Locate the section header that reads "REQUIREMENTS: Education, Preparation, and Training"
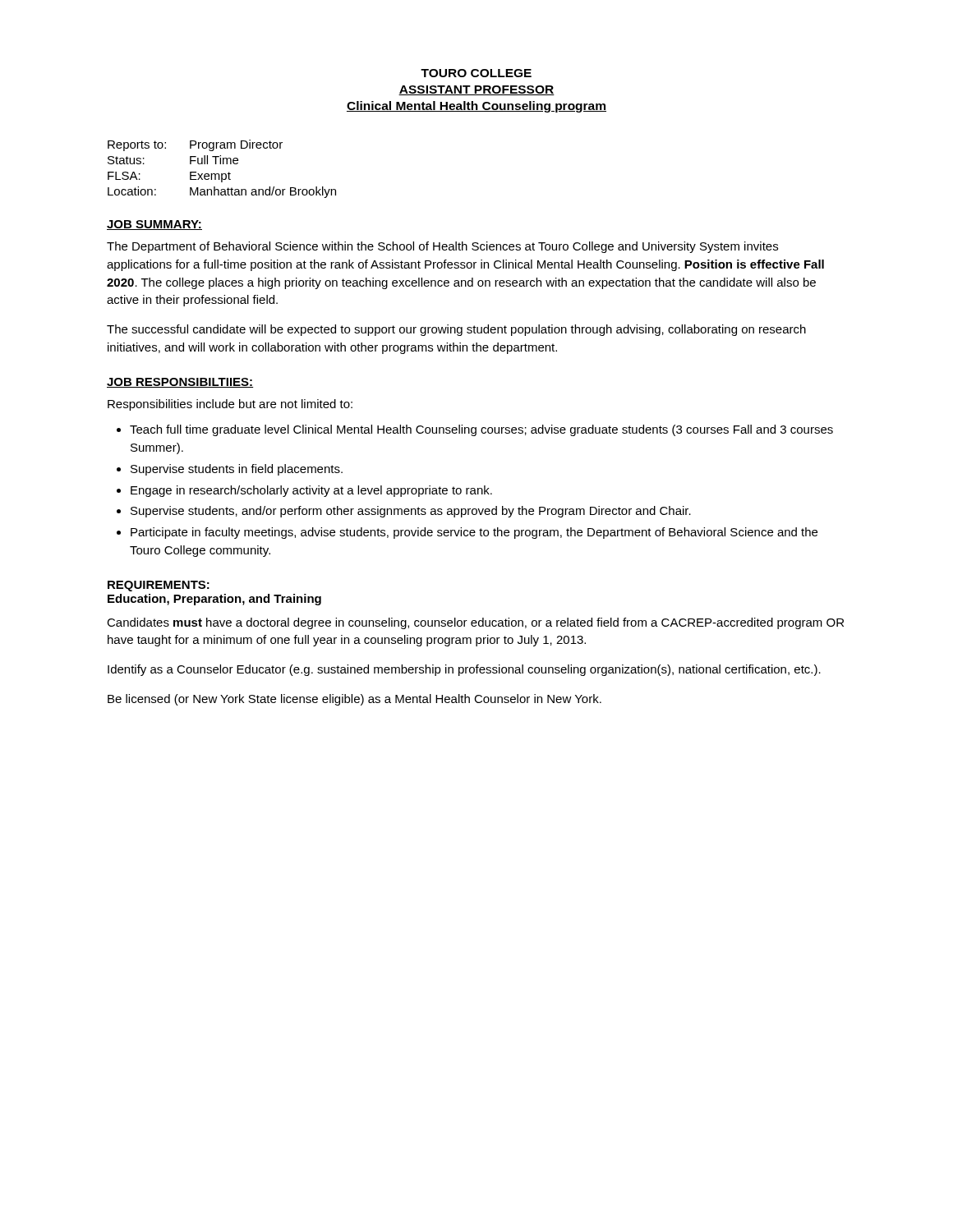This screenshot has width=953, height=1232. [x=159, y=586]
